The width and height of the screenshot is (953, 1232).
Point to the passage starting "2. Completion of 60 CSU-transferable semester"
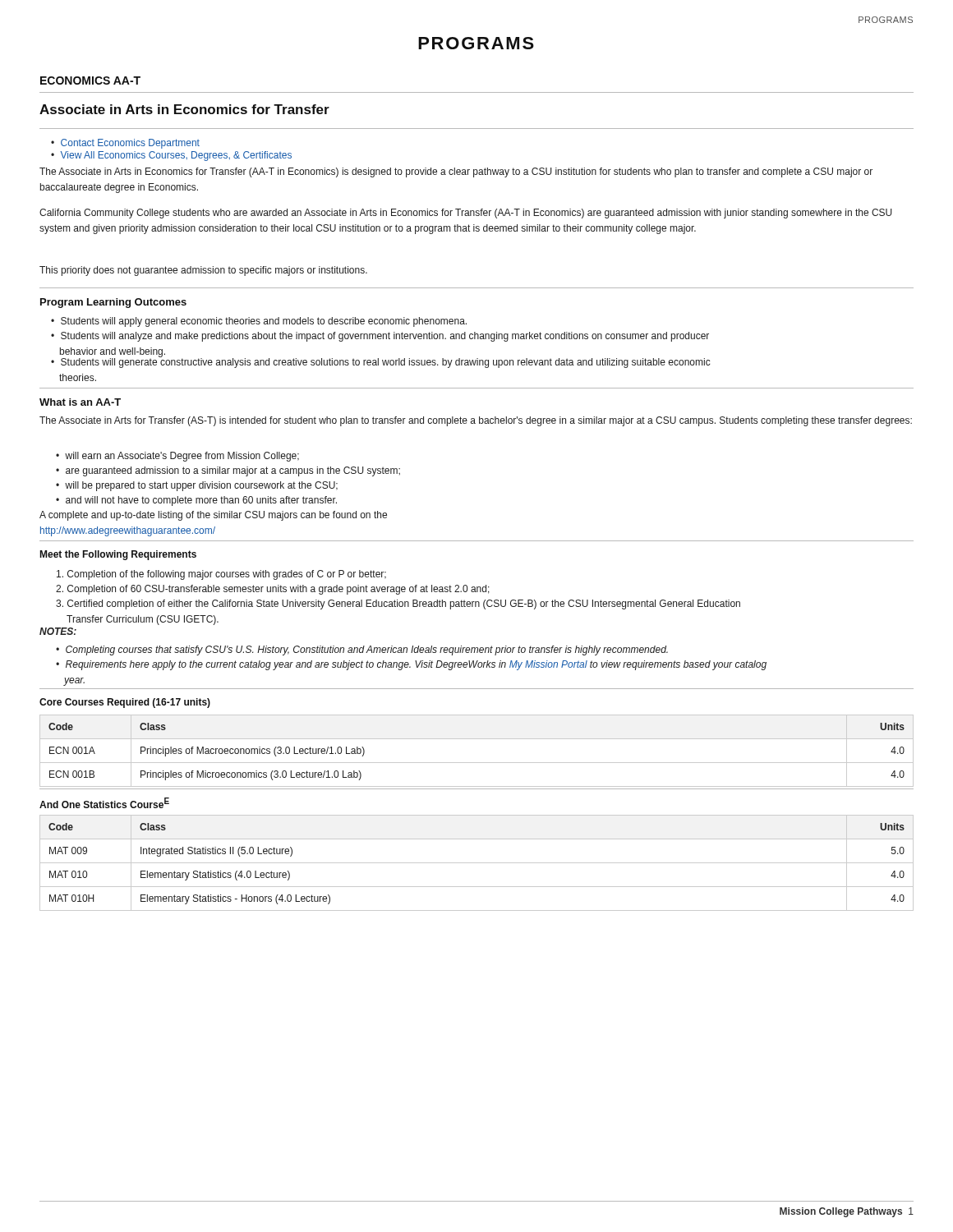pos(273,589)
